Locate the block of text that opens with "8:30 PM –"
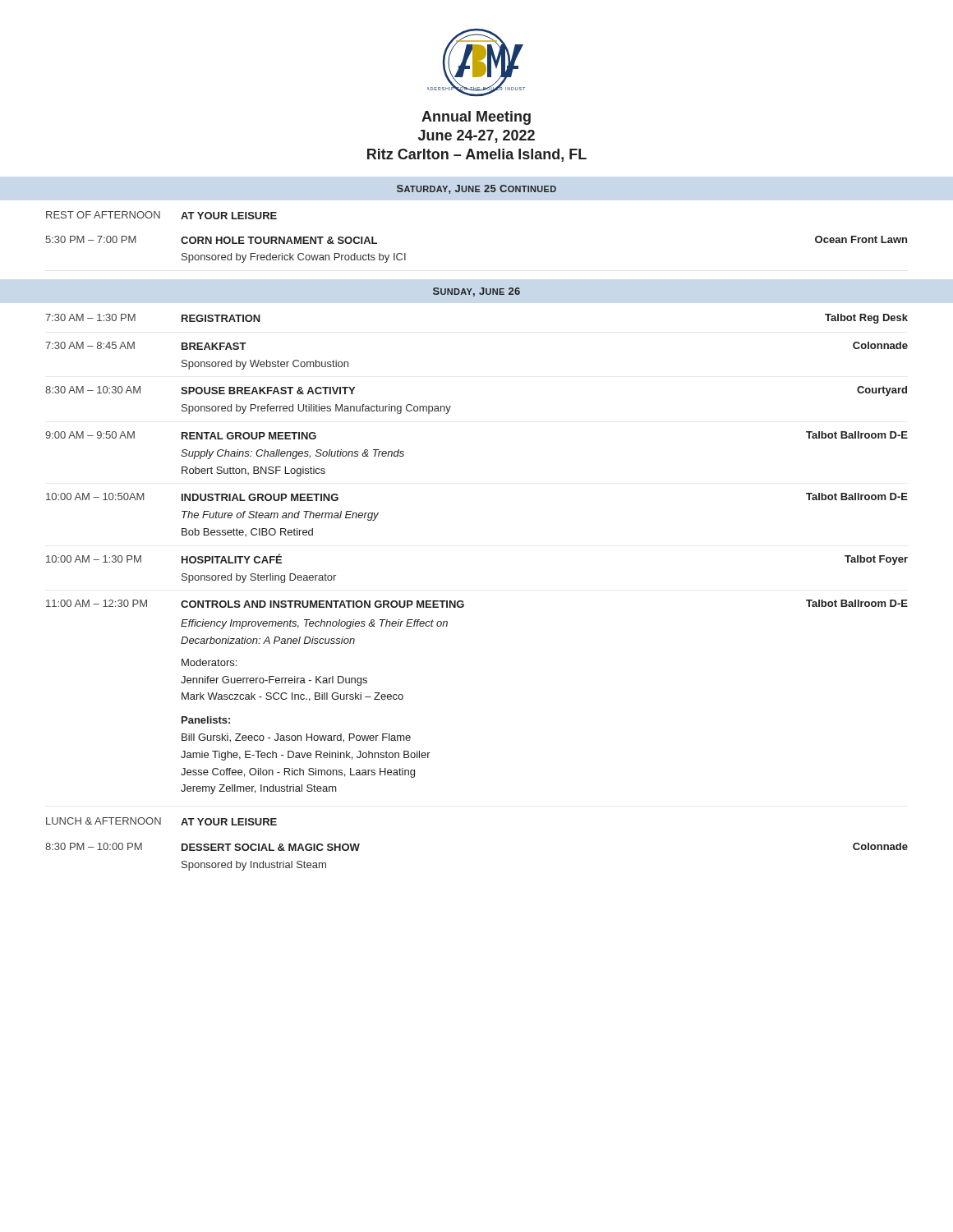 pyautogui.click(x=103, y=846)
